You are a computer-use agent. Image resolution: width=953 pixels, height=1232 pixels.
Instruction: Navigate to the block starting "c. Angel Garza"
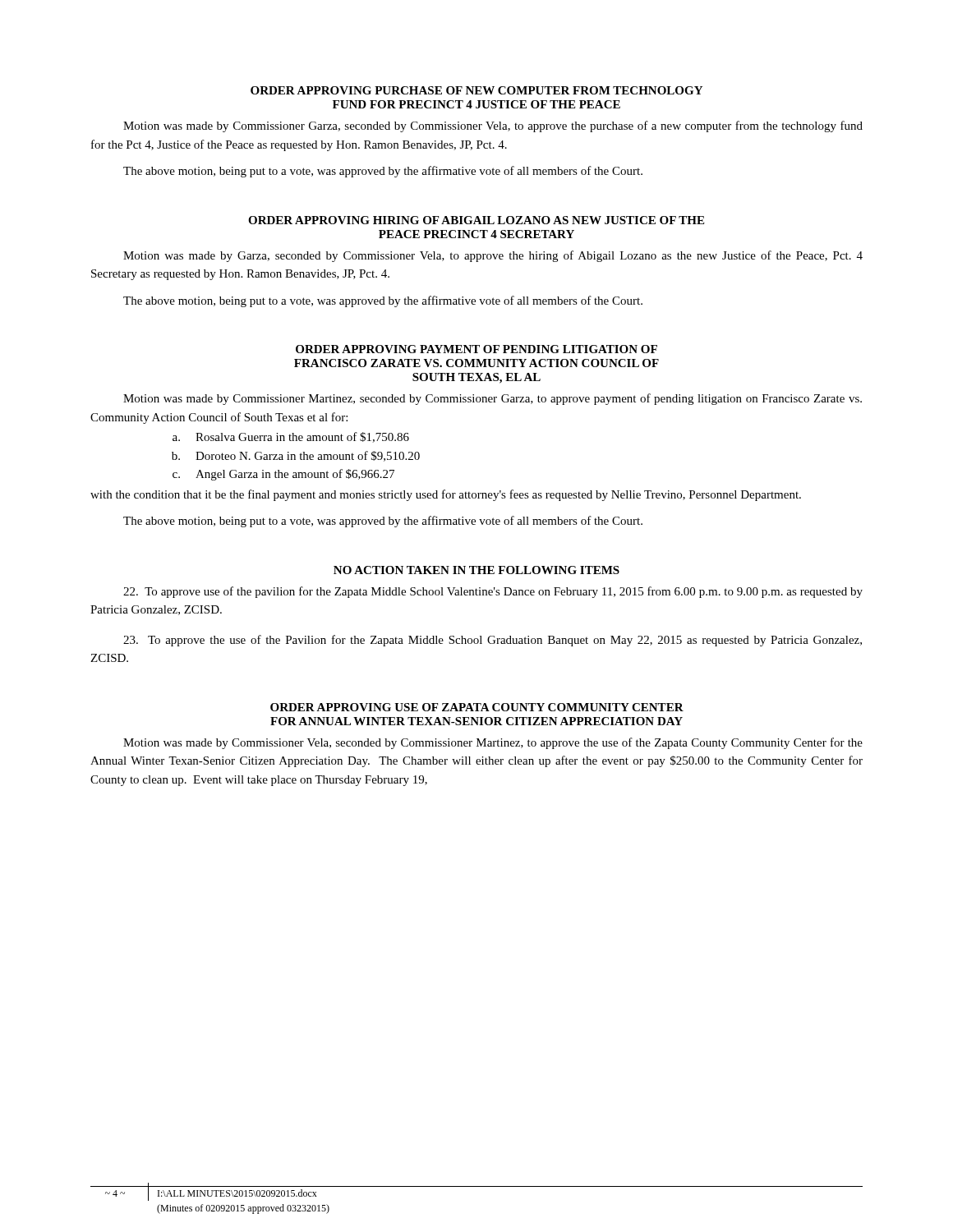pos(275,474)
